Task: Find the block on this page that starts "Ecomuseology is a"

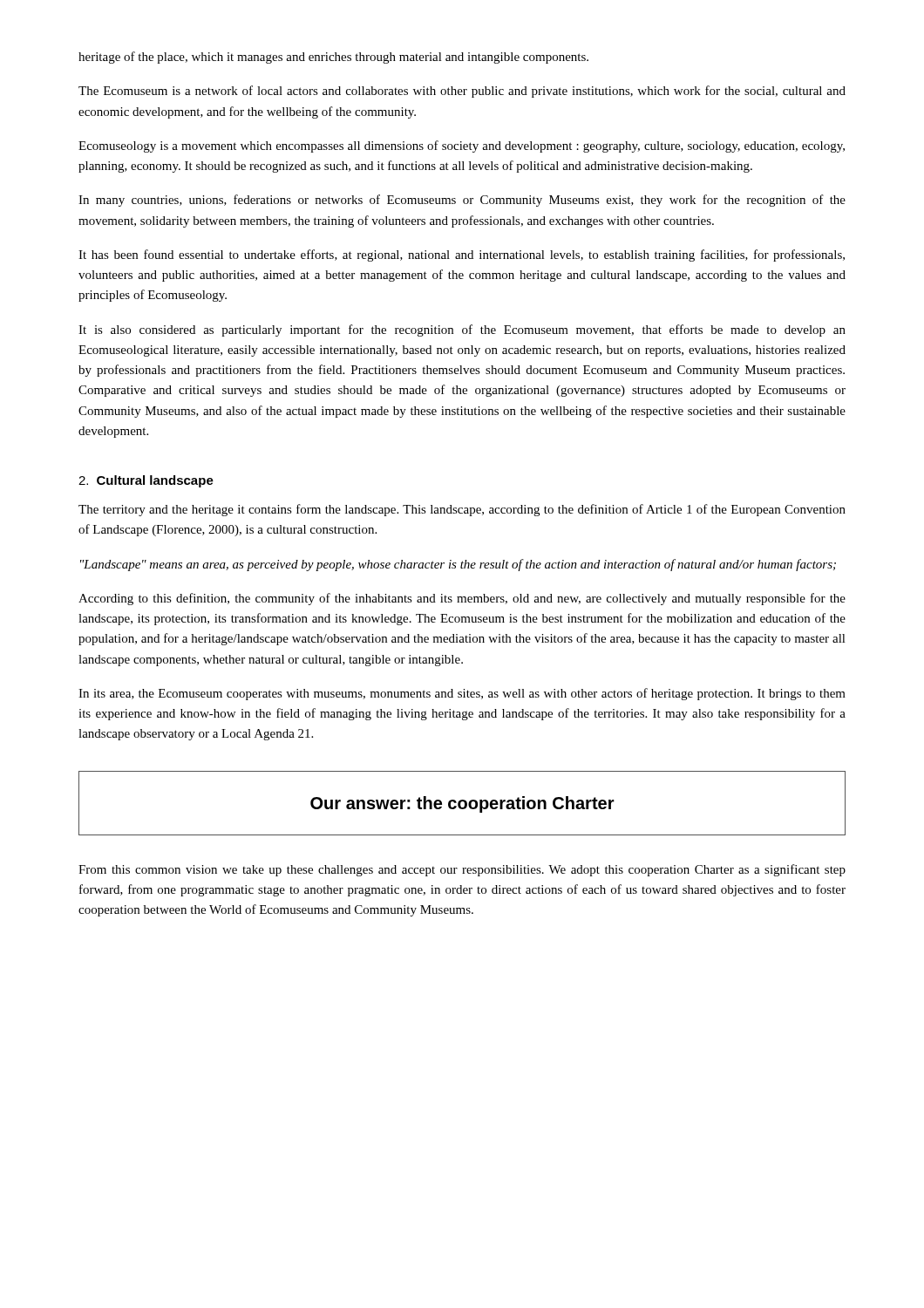Action: (x=462, y=156)
